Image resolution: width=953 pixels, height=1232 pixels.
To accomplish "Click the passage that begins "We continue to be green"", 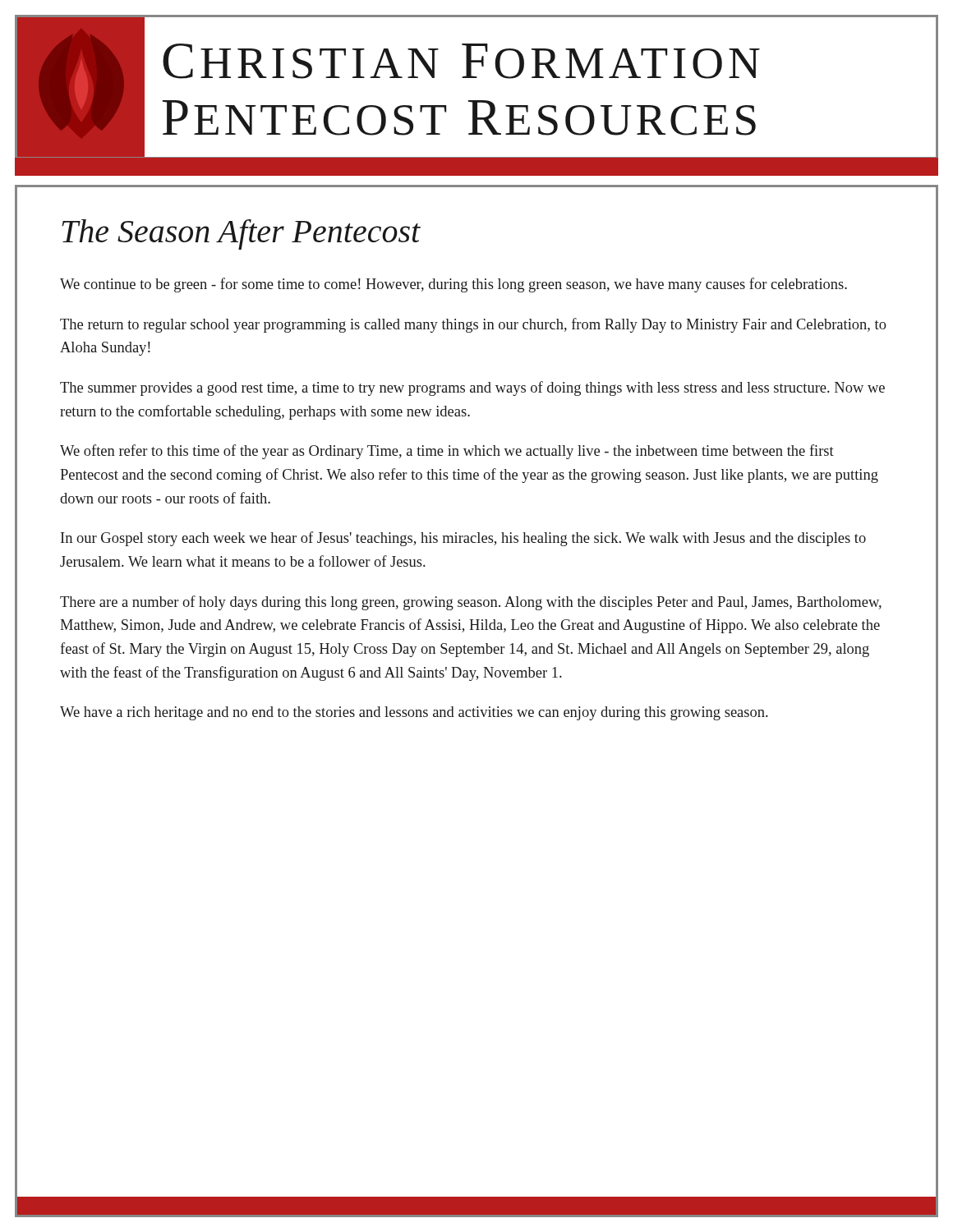I will (454, 284).
